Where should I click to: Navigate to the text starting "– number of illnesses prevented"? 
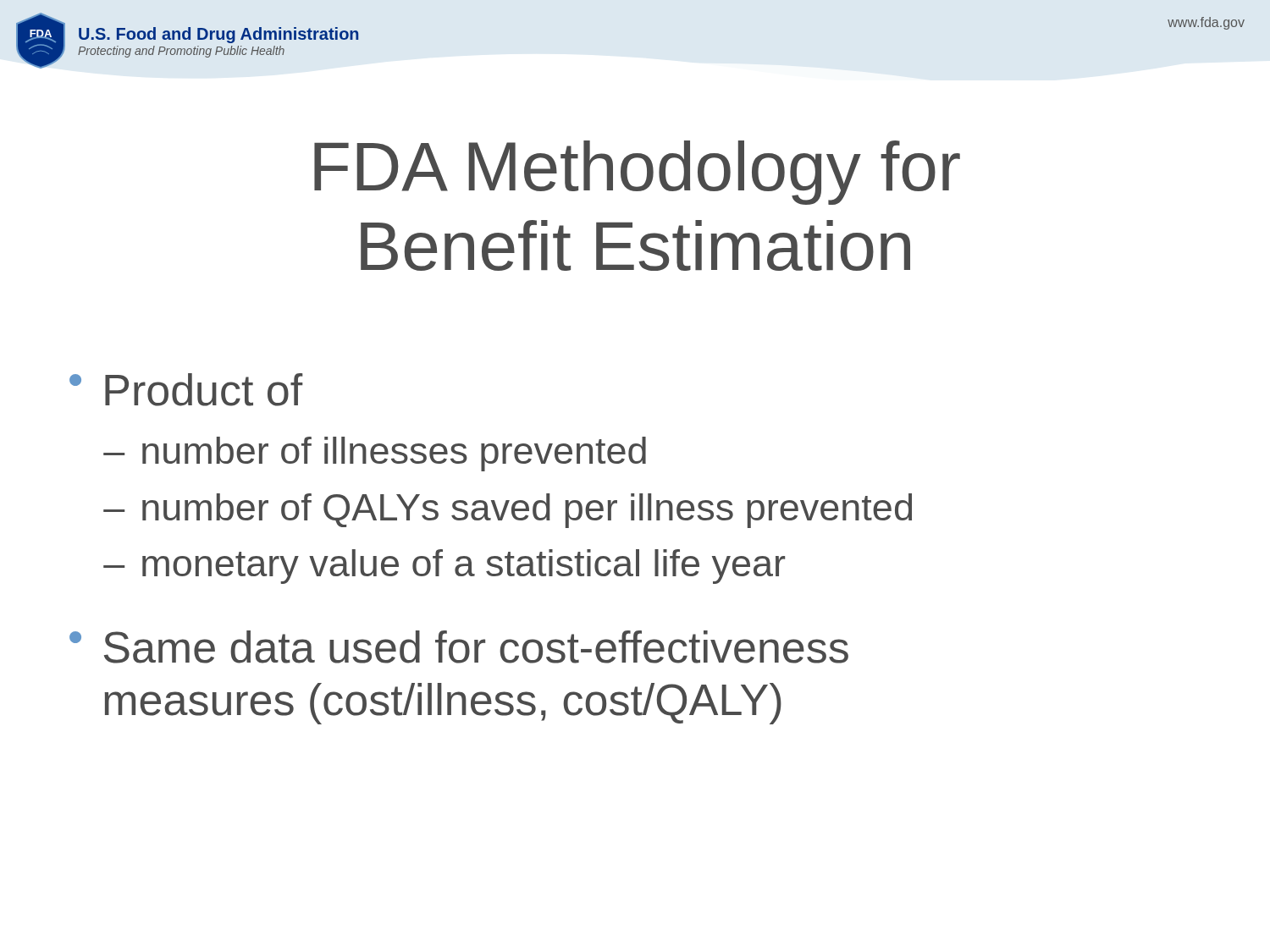click(376, 452)
